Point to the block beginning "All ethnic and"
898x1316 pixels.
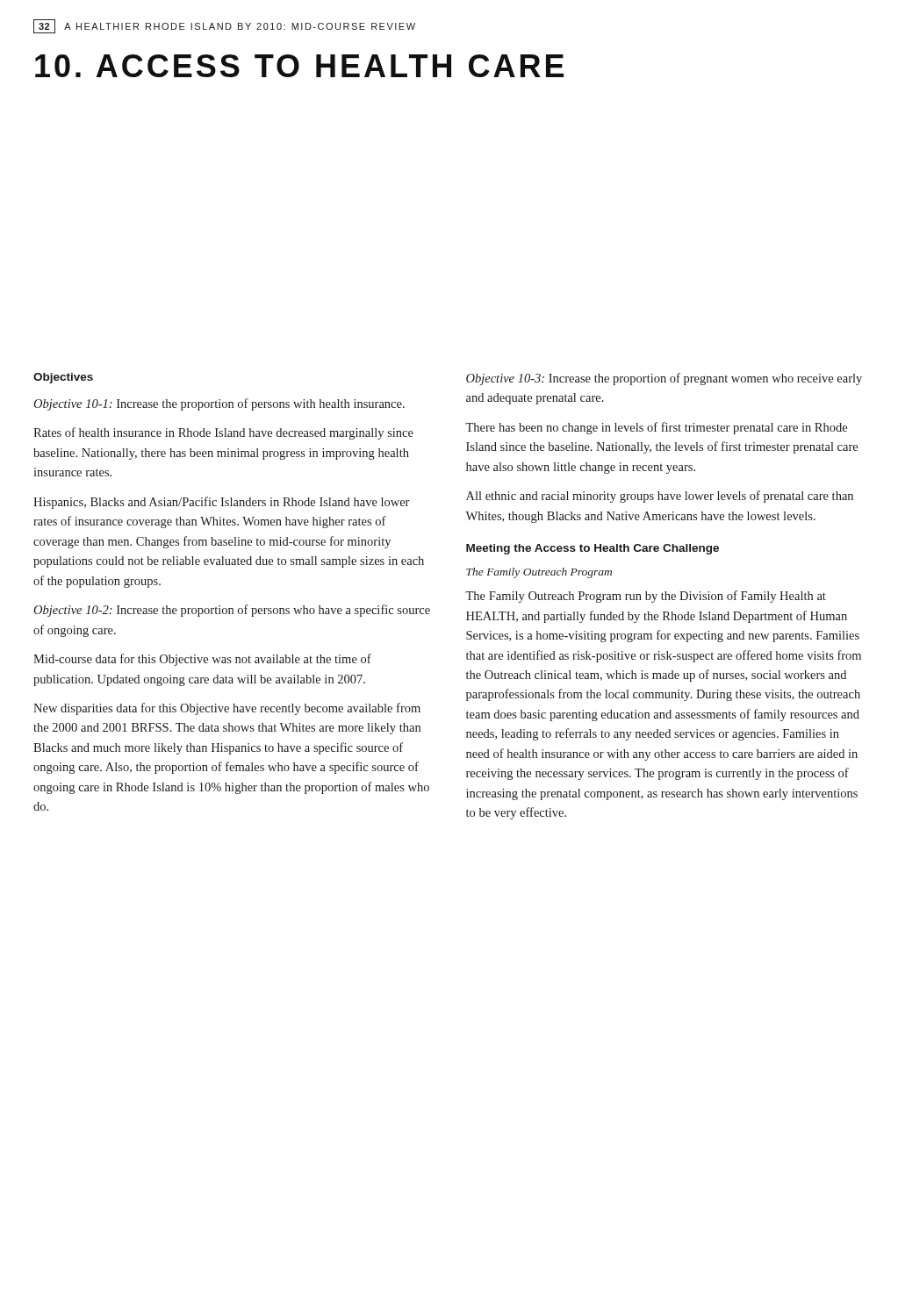click(x=665, y=506)
